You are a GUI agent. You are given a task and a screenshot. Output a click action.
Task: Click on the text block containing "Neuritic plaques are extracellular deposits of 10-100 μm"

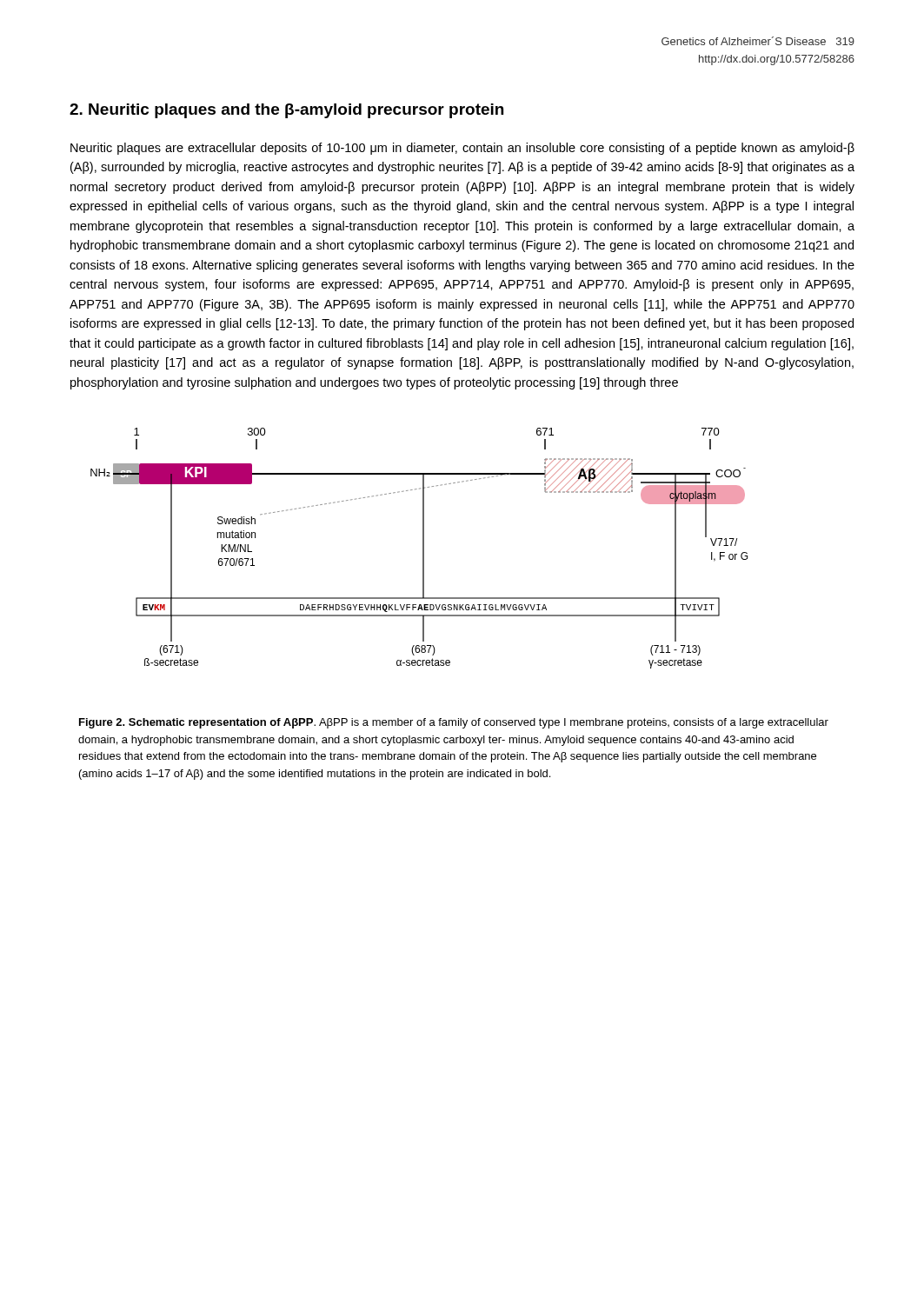[x=462, y=265]
